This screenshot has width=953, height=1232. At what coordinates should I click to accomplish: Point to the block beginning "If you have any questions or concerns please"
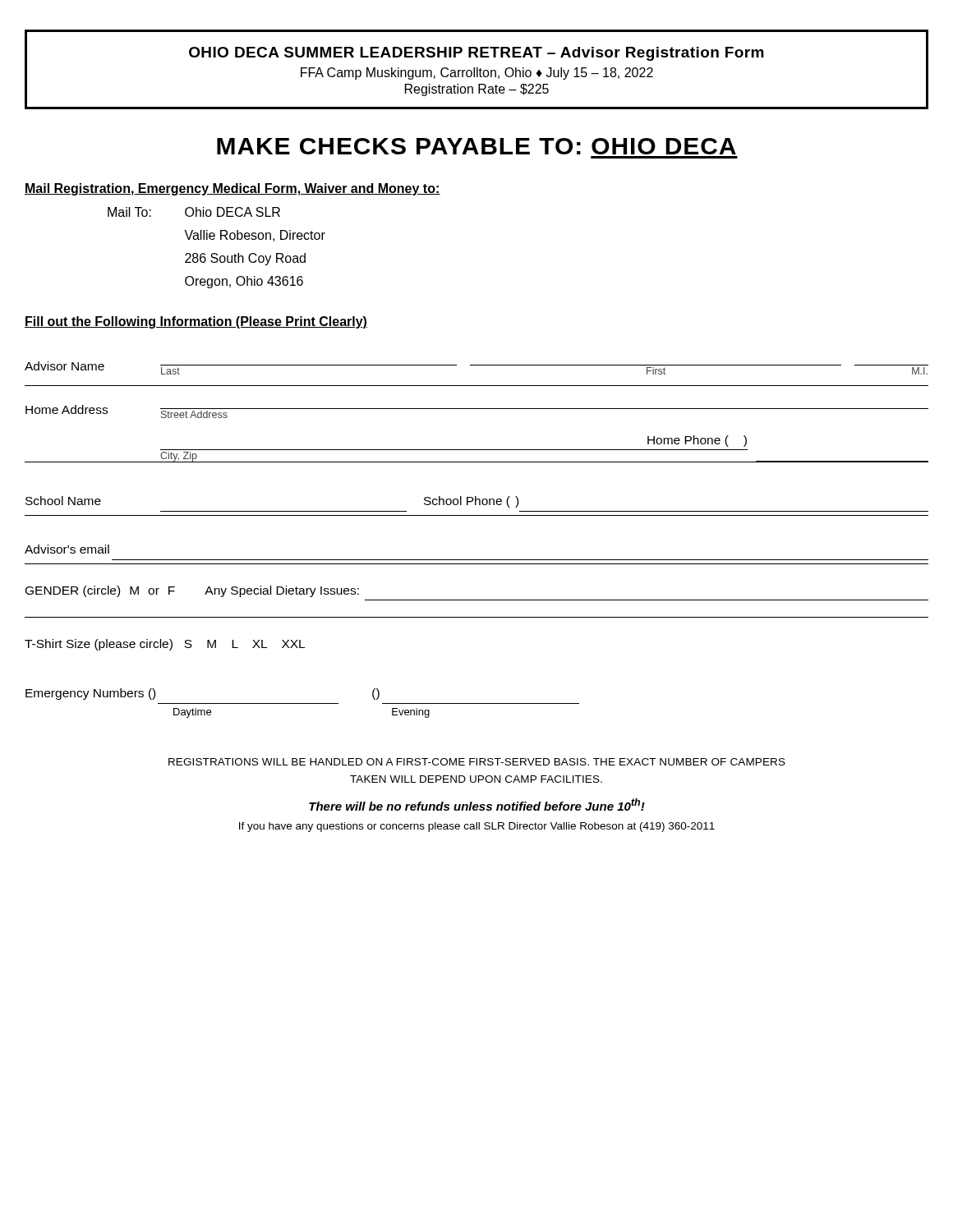(x=476, y=826)
